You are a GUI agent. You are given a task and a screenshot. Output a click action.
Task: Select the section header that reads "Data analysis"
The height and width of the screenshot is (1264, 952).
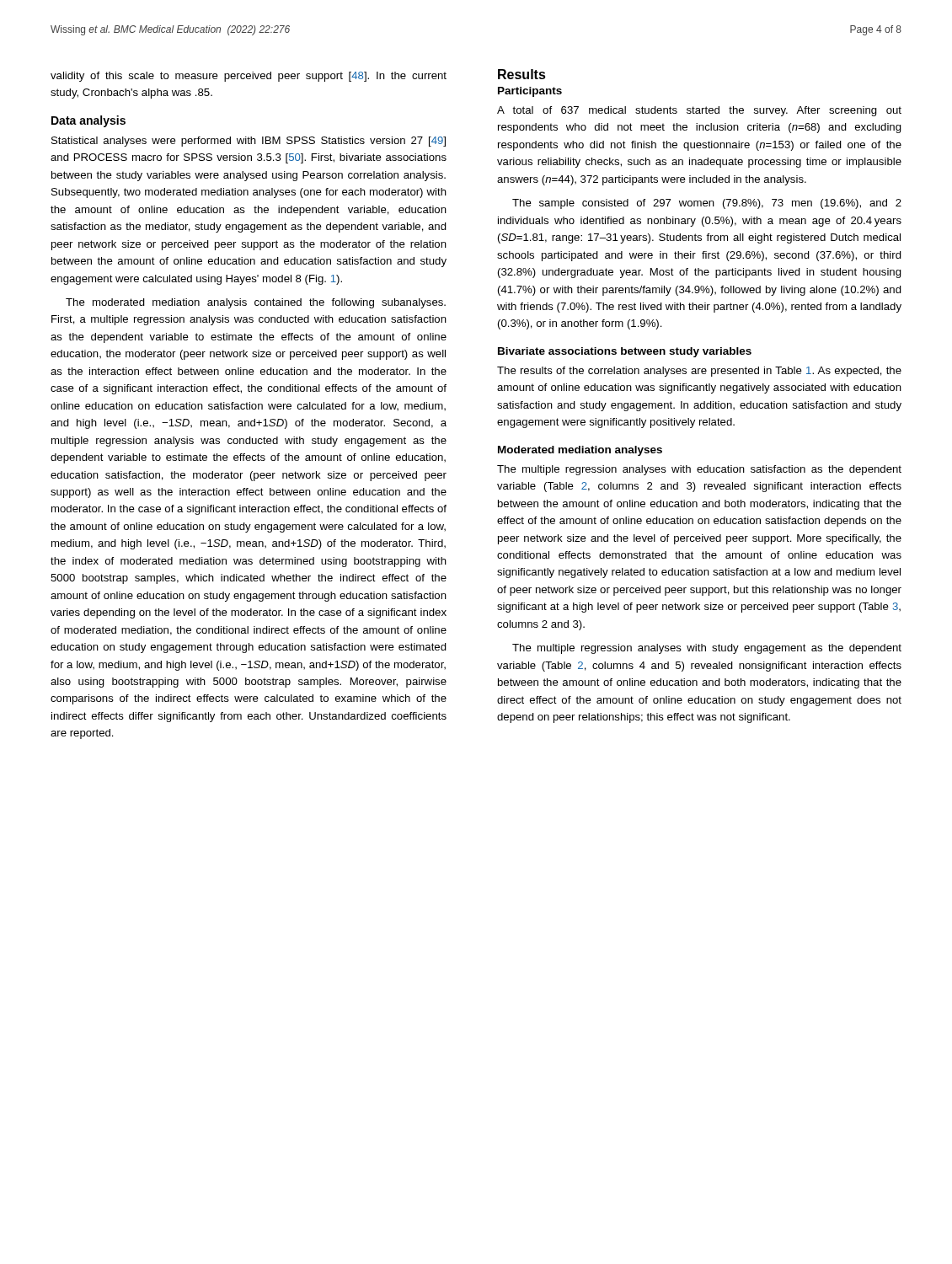[x=88, y=120]
